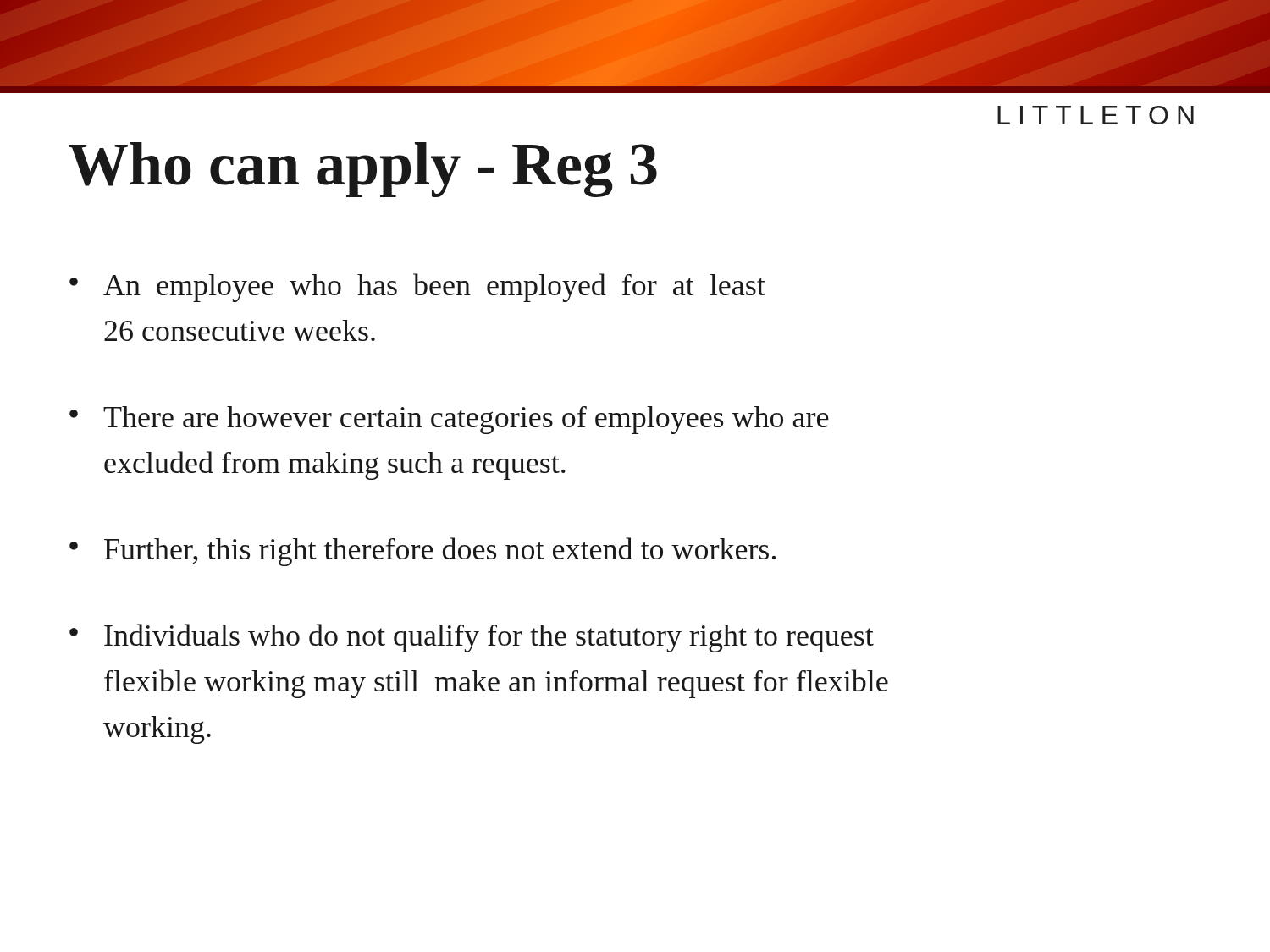Select the passage starting "• Further, this right therefore does not"
Screen dimensions: 952x1270
(423, 549)
